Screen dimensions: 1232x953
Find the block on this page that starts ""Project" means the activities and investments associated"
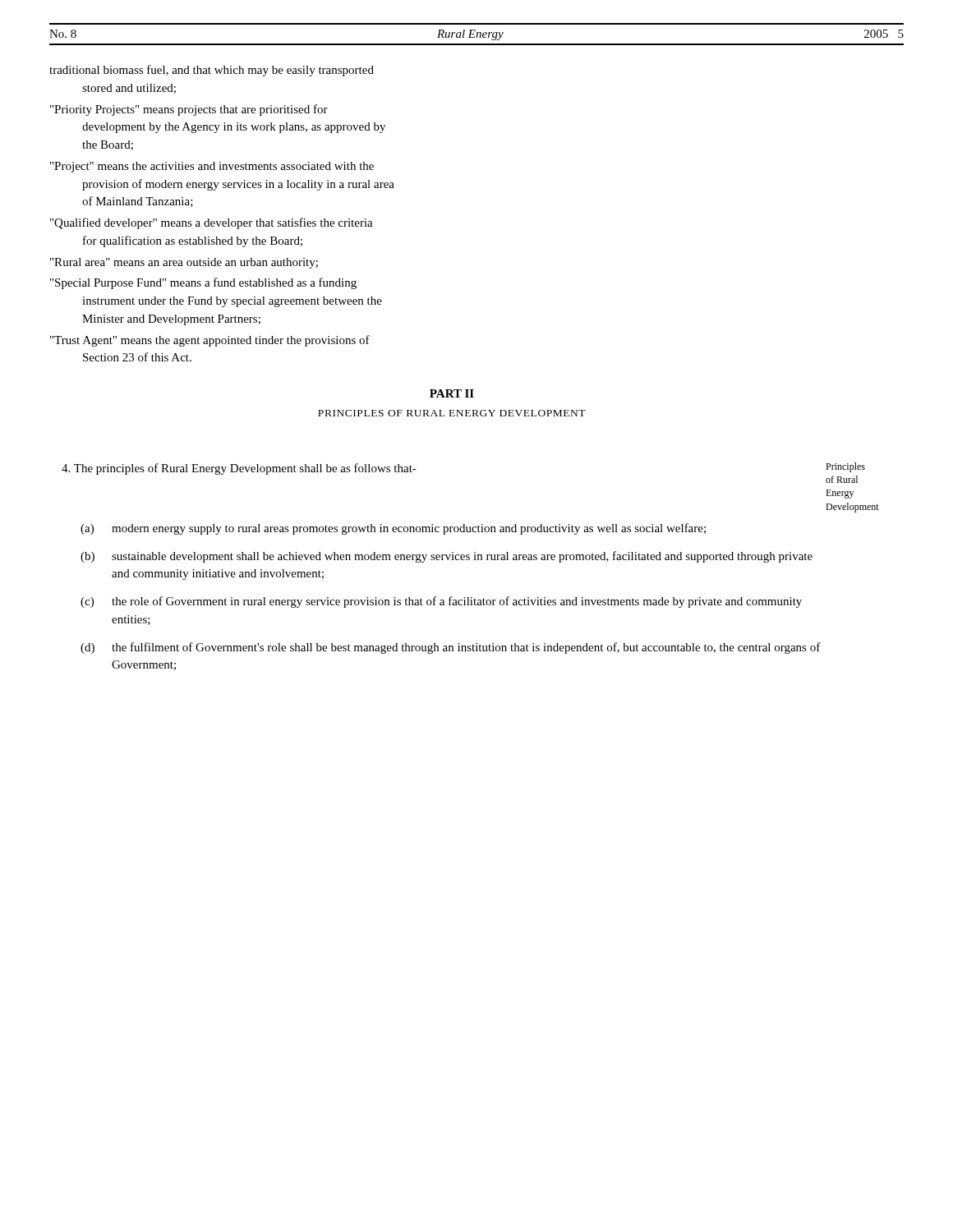click(x=212, y=167)
